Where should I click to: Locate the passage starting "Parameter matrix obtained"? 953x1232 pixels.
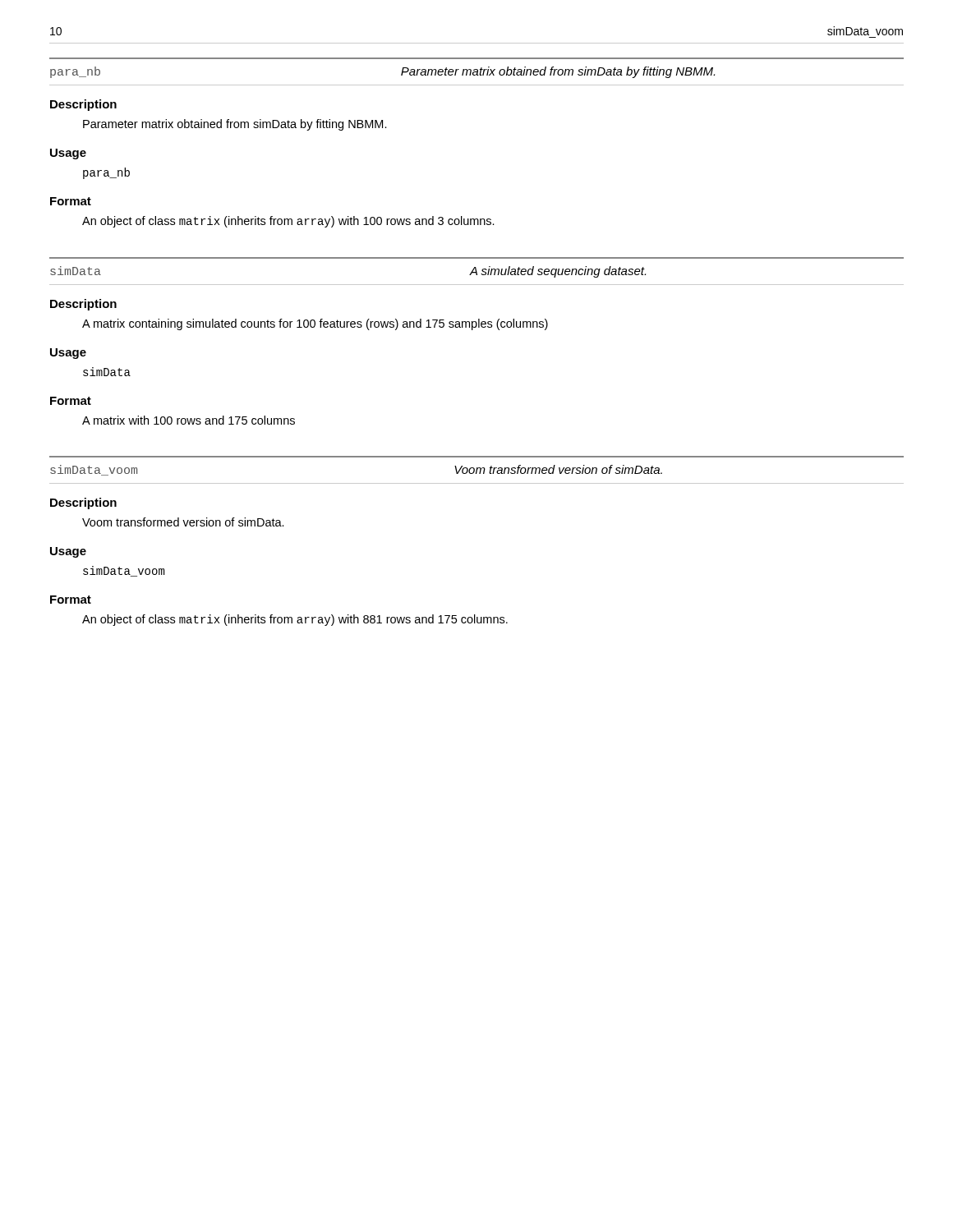click(x=235, y=124)
